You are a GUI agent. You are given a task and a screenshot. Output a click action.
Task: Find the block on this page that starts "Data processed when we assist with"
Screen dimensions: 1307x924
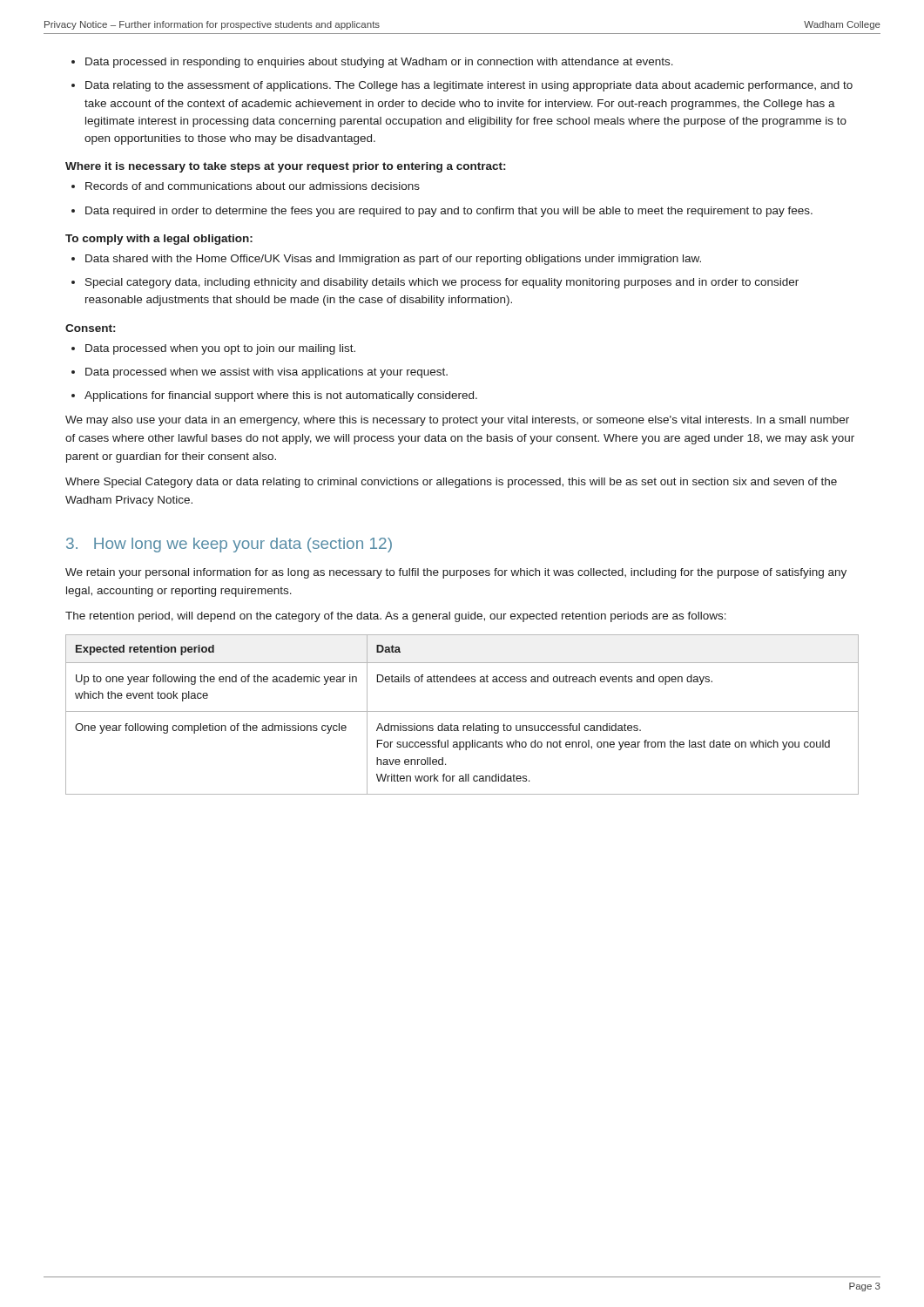click(266, 371)
